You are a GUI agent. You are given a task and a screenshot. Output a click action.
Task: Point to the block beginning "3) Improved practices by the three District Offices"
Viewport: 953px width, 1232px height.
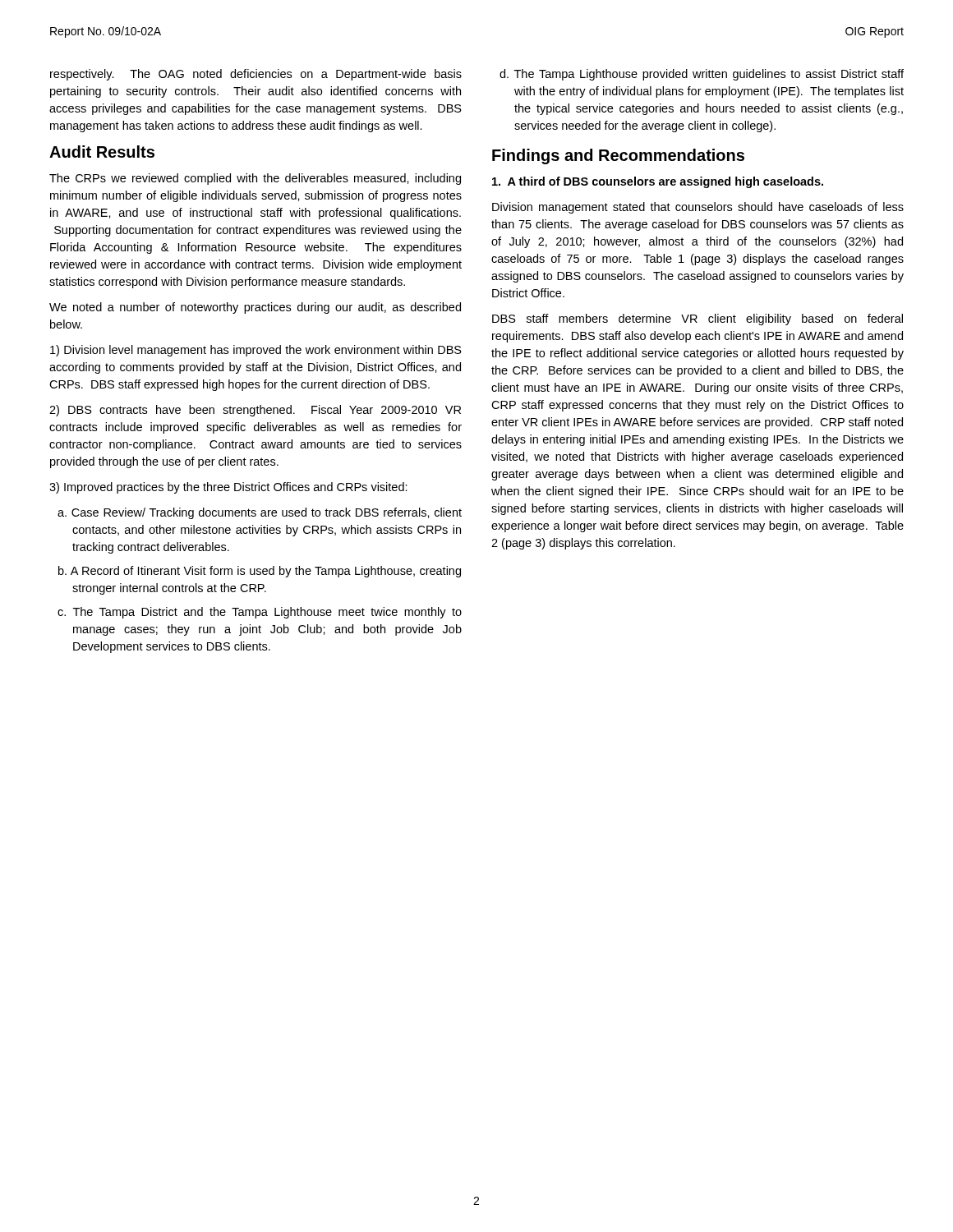pyautogui.click(x=255, y=488)
